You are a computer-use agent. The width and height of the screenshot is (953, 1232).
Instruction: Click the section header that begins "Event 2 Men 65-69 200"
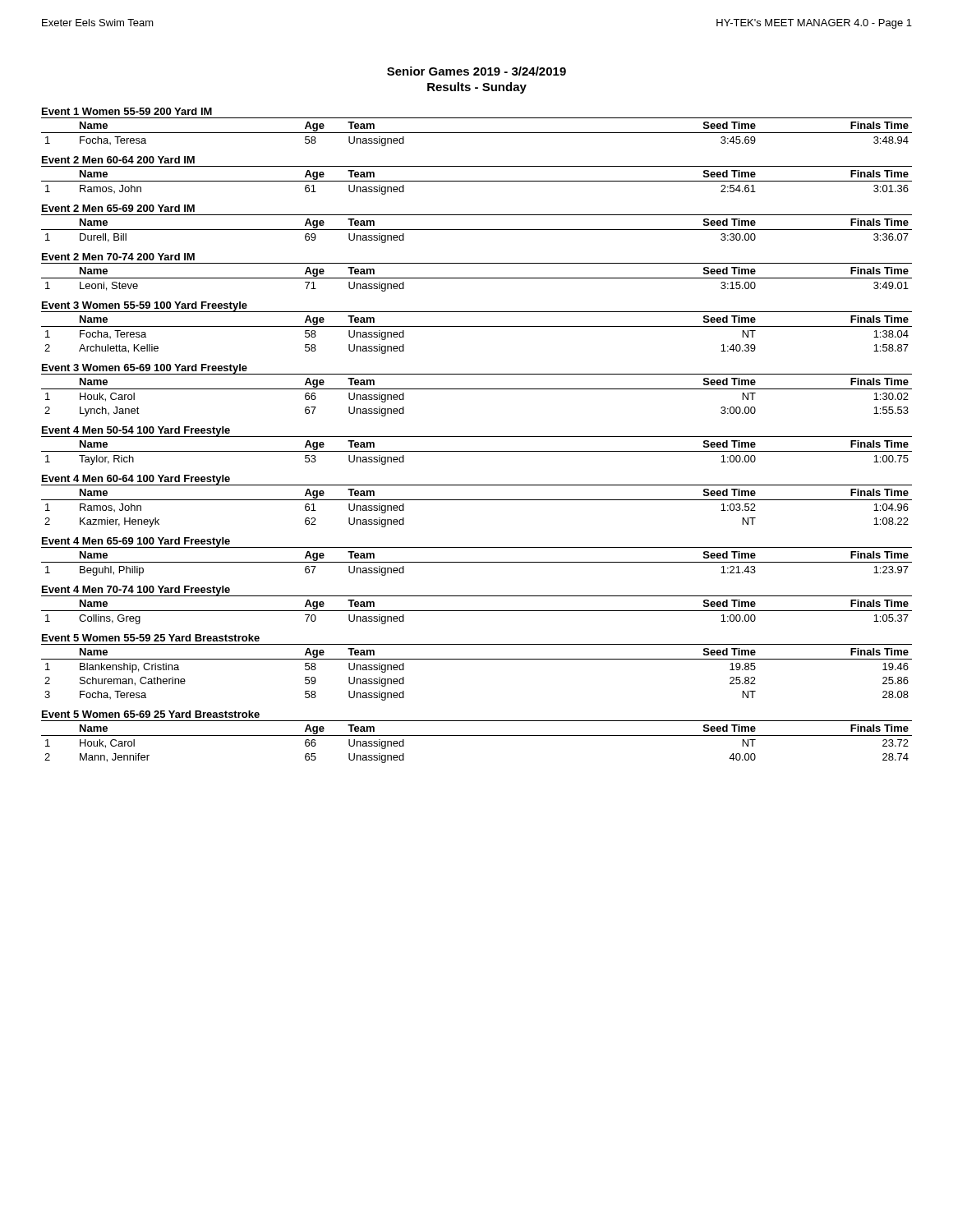pos(118,208)
